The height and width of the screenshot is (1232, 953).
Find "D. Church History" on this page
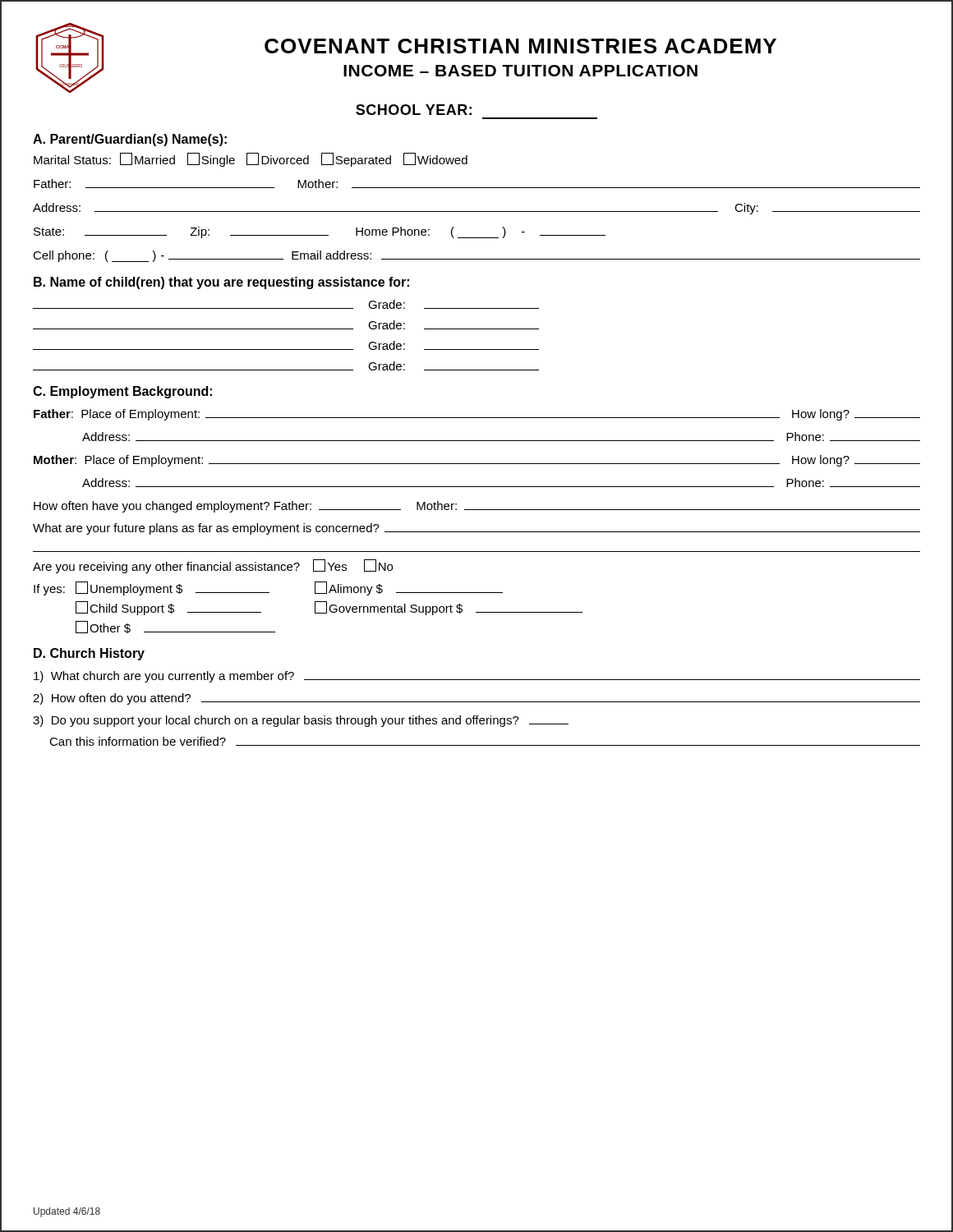click(x=89, y=653)
